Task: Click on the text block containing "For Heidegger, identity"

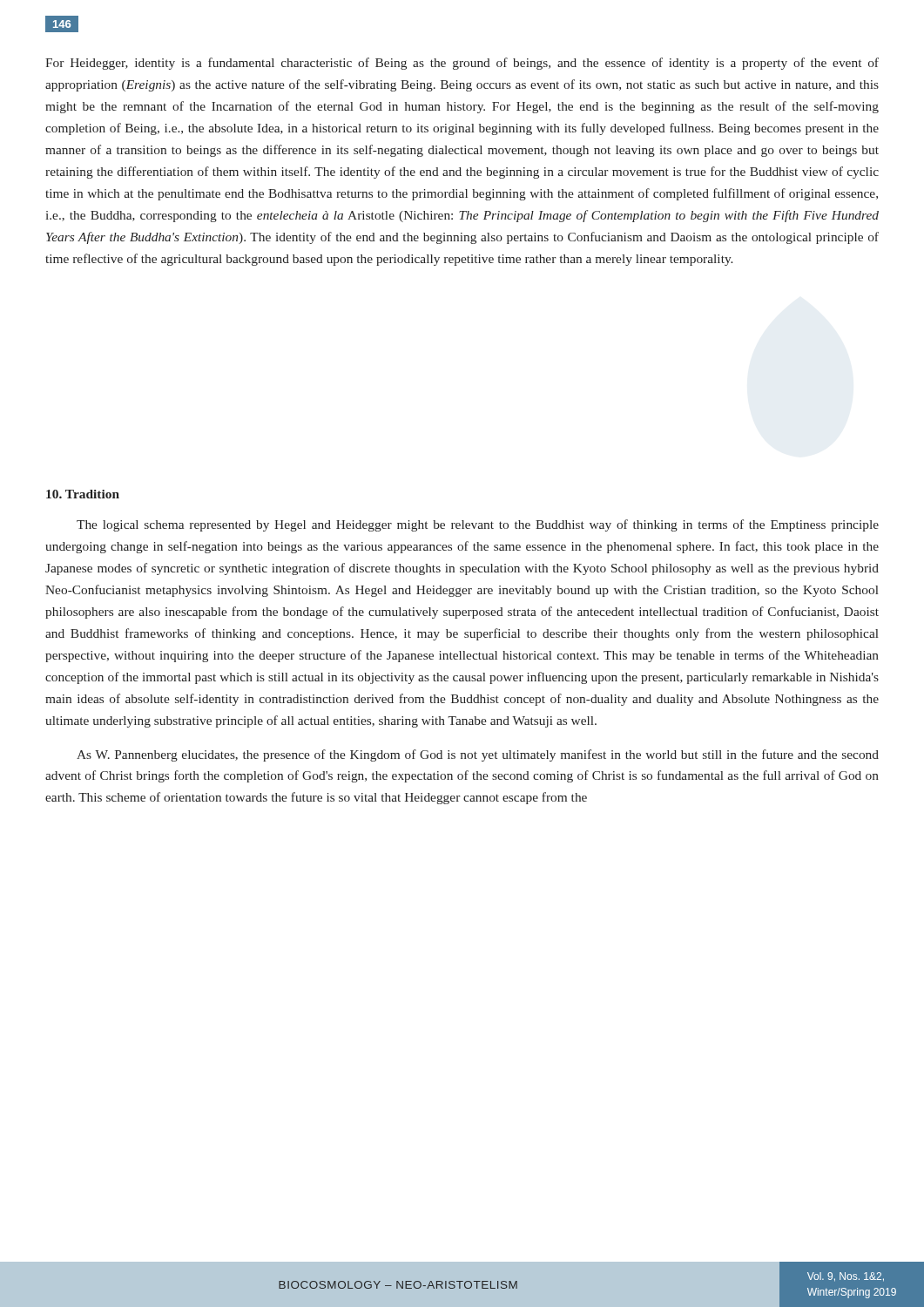Action: [462, 160]
